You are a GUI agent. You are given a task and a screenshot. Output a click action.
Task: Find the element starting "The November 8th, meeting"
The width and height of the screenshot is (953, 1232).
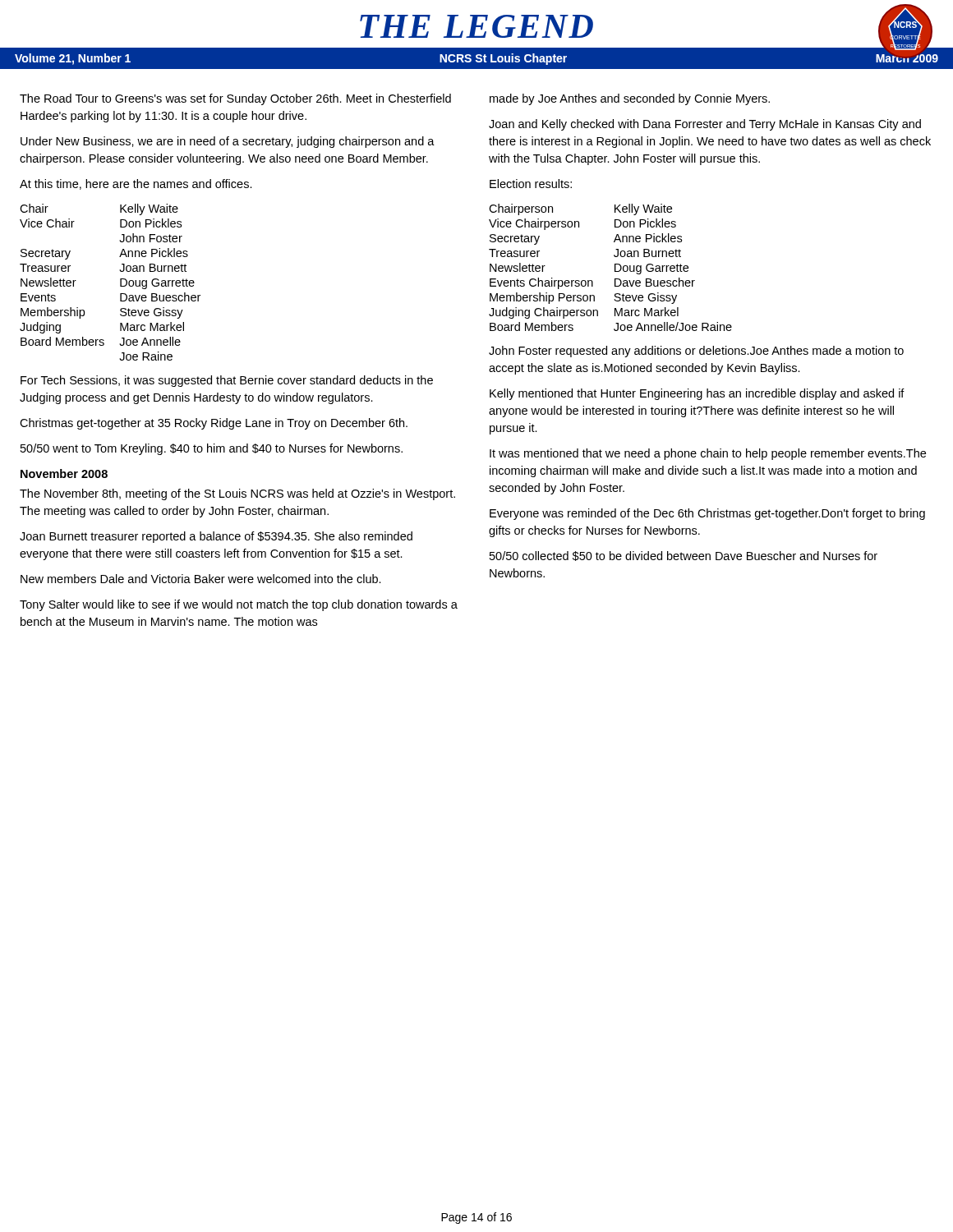point(238,502)
